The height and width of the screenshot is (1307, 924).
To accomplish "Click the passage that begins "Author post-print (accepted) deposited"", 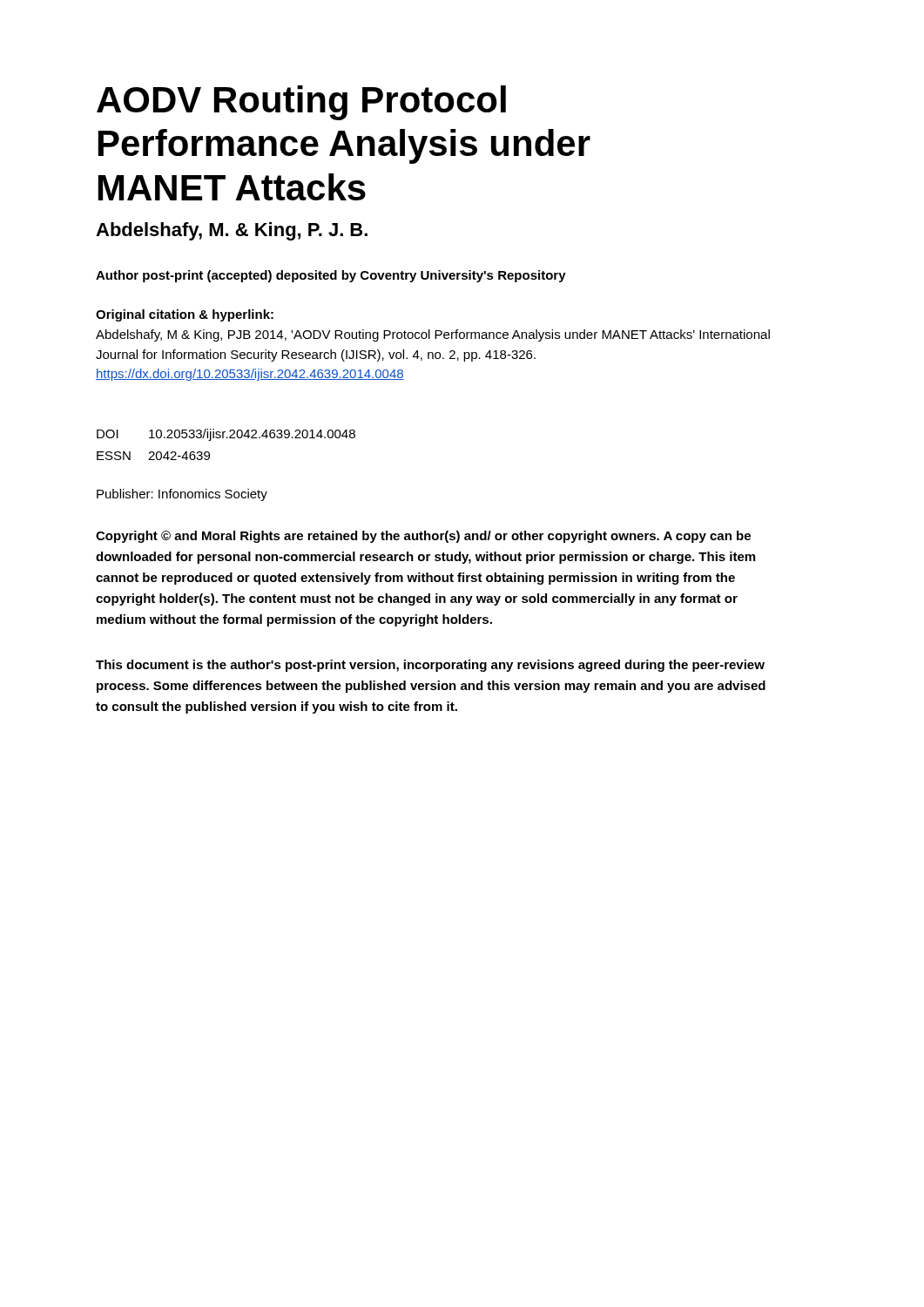I will pyautogui.click(x=435, y=275).
